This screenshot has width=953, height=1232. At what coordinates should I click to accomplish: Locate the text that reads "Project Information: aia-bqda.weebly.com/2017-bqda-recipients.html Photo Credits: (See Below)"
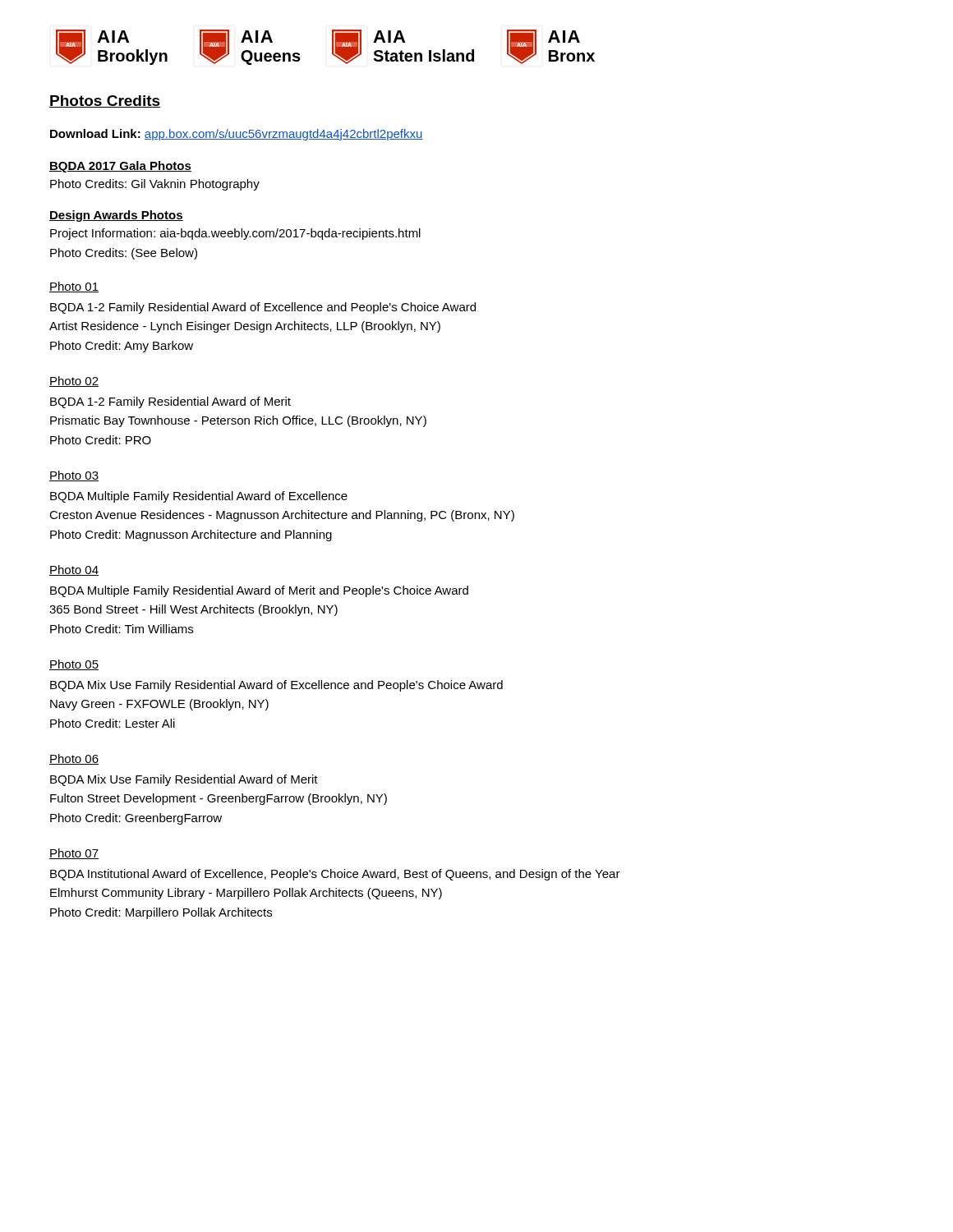(235, 243)
